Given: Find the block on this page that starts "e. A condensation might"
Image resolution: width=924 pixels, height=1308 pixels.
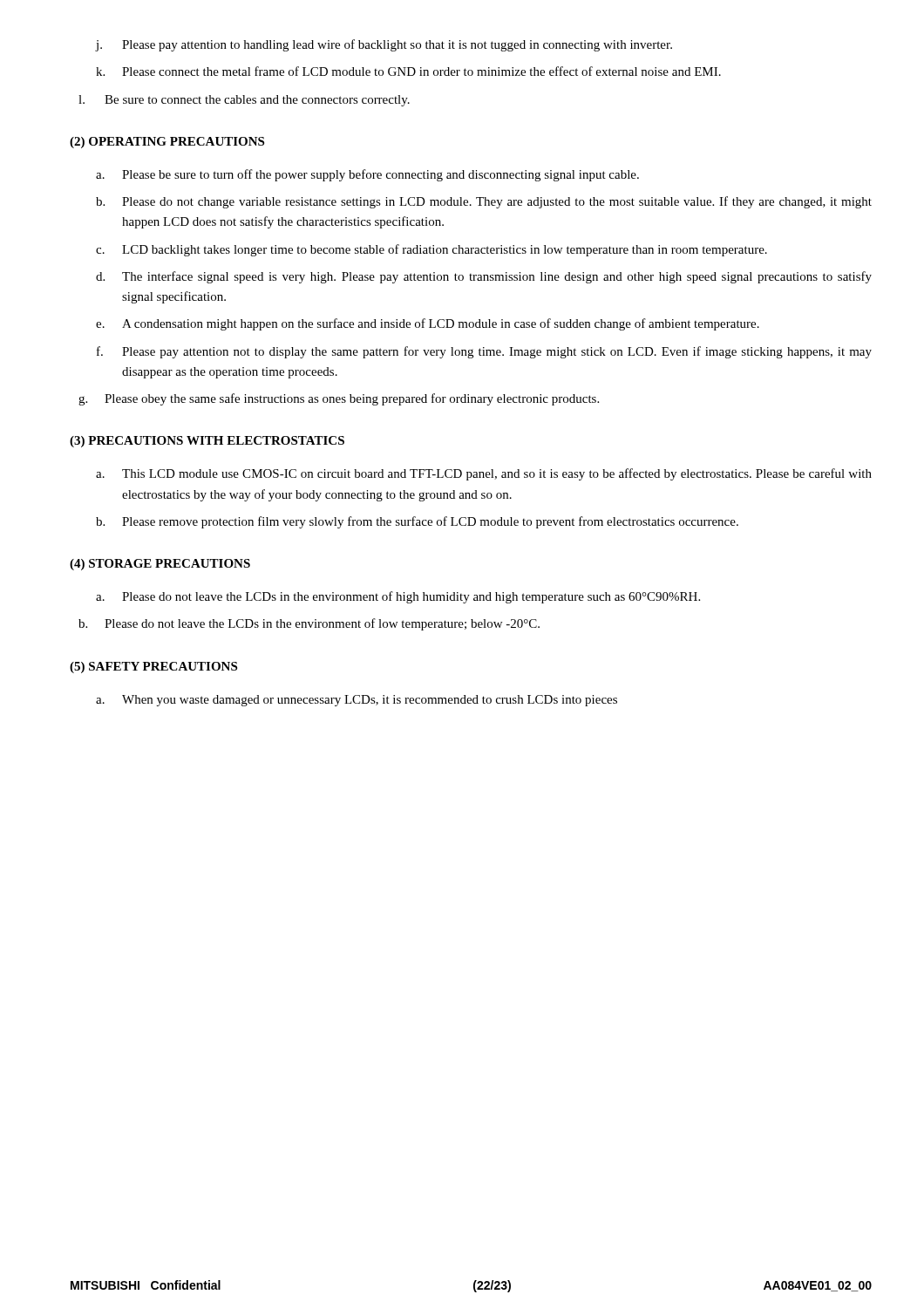Looking at the screenshot, I should click(484, 324).
